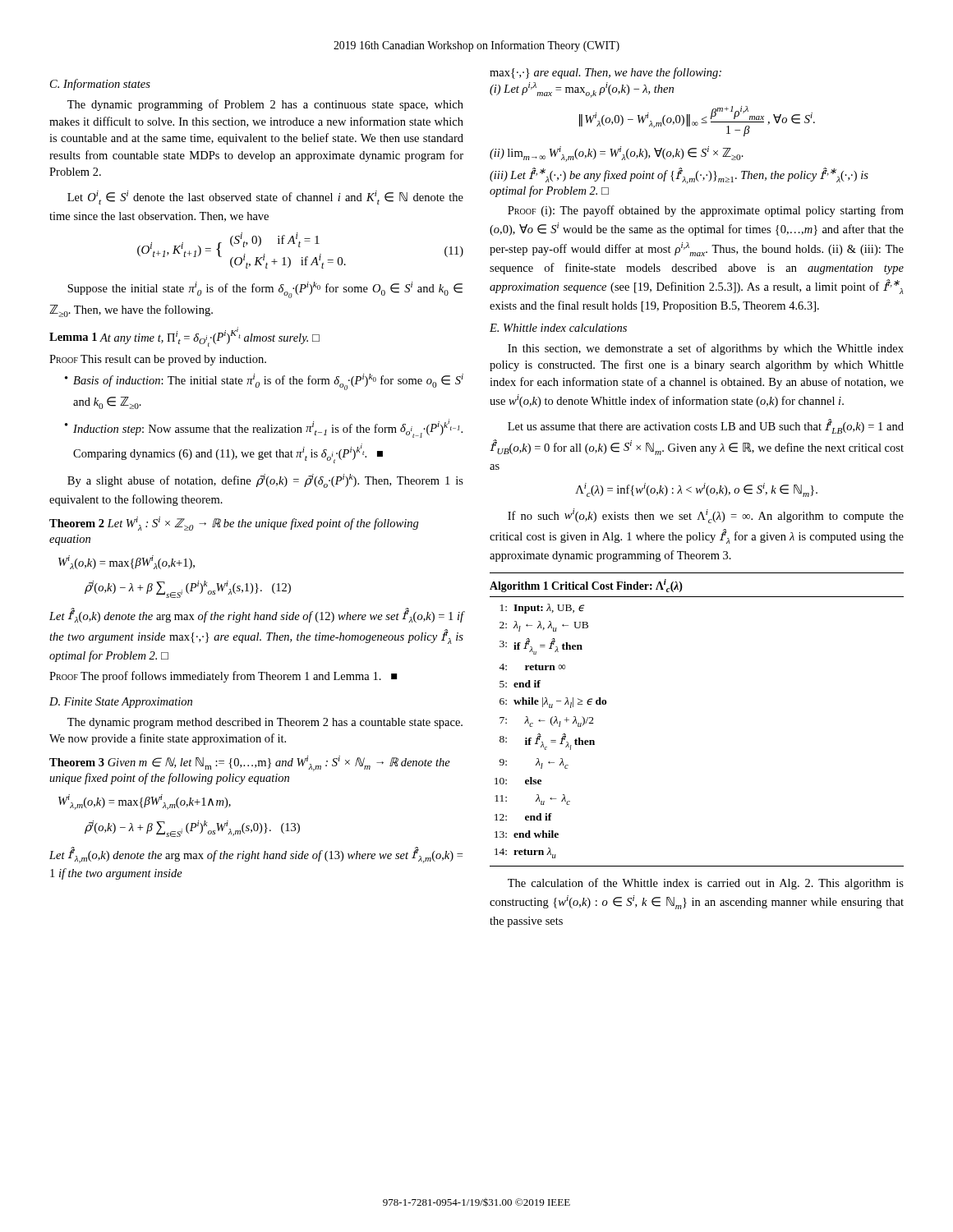Click on the text starting "Suppose the initial state πi0"

(x=256, y=299)
